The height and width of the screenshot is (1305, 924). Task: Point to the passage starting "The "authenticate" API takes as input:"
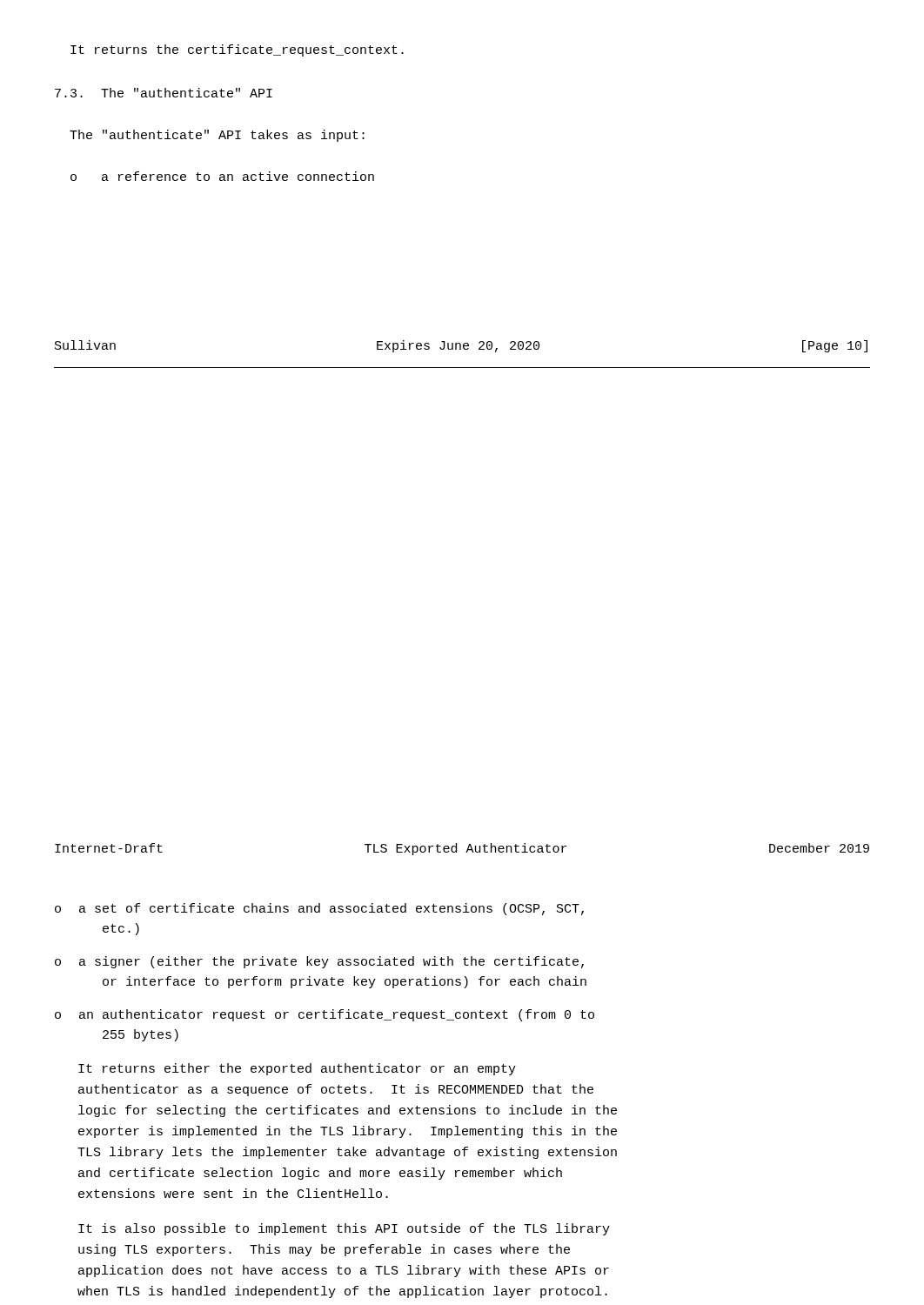click(218, 136)
